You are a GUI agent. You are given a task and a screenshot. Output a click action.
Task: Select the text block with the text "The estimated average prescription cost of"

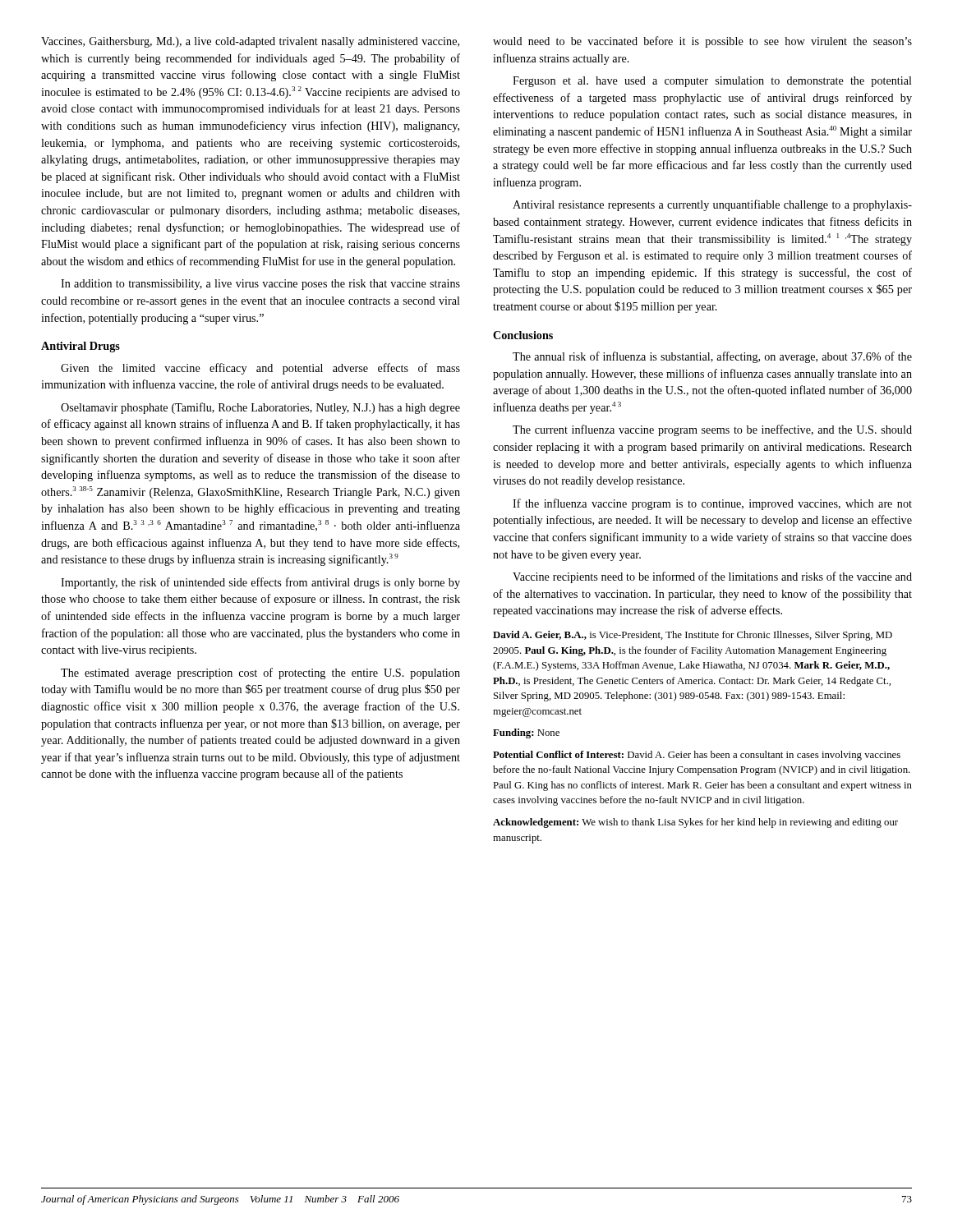251,723
